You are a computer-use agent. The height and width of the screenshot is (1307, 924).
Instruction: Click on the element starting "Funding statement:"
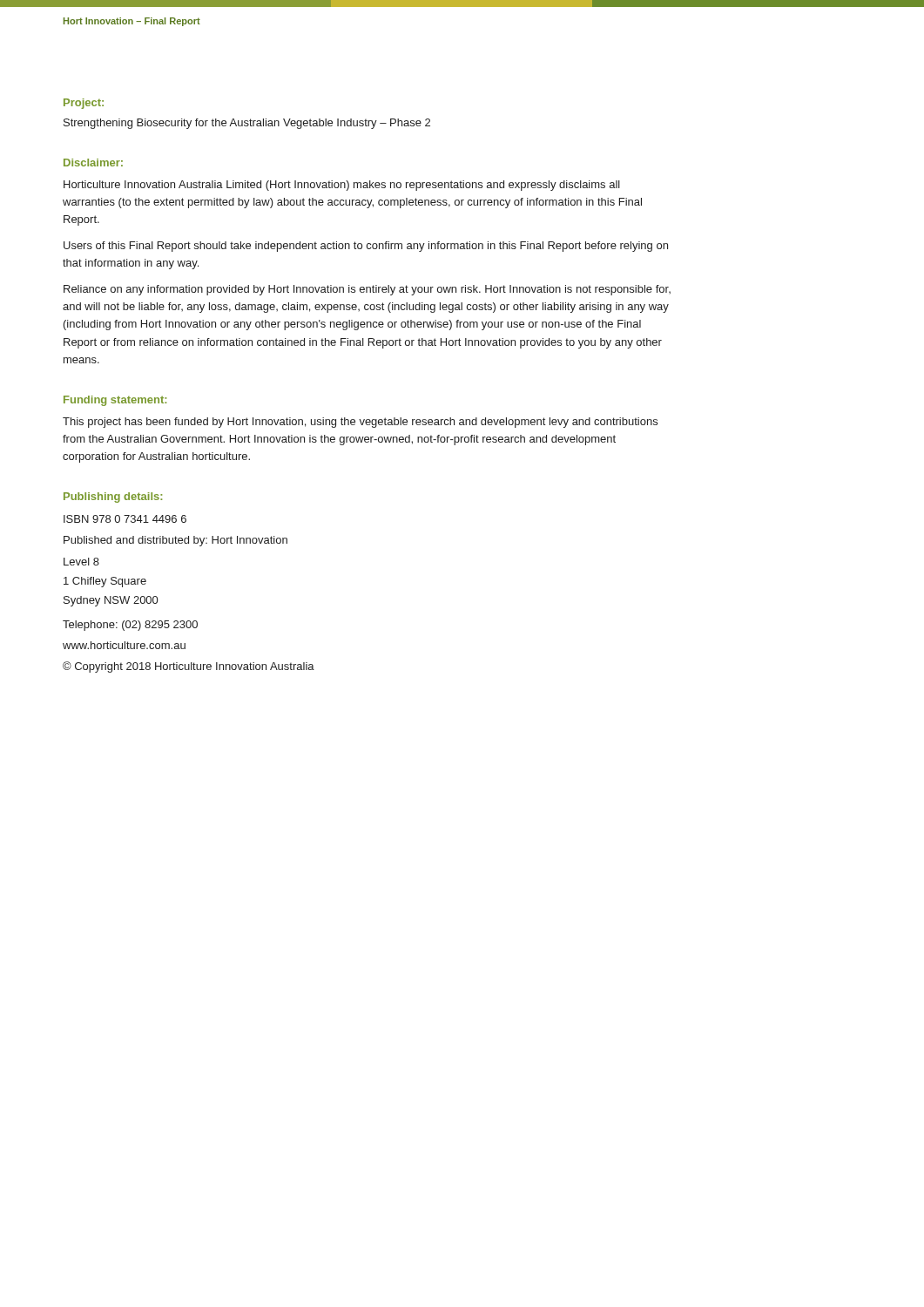point(115,399)
